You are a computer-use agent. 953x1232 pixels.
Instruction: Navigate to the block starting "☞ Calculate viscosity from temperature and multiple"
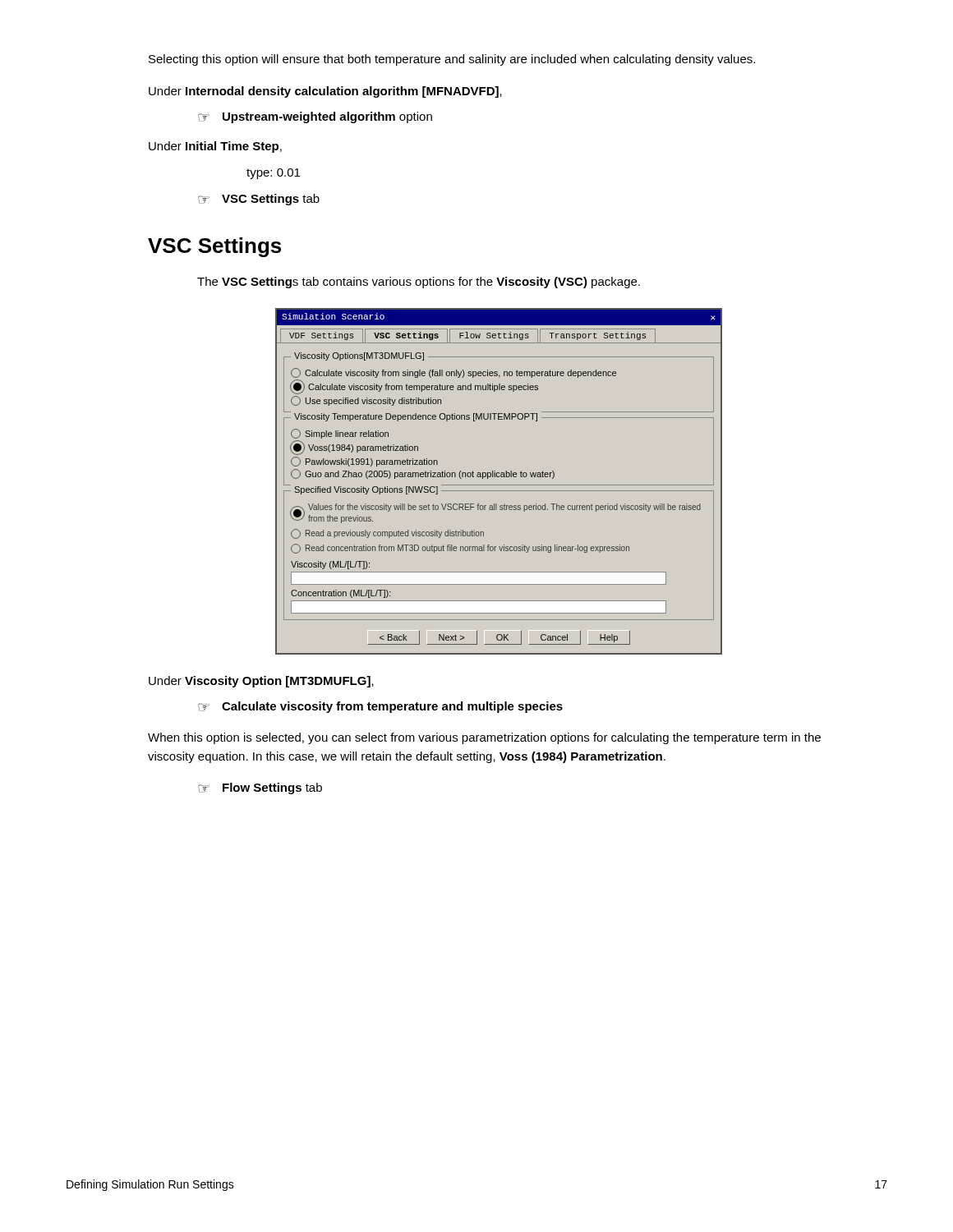[380, 706]
